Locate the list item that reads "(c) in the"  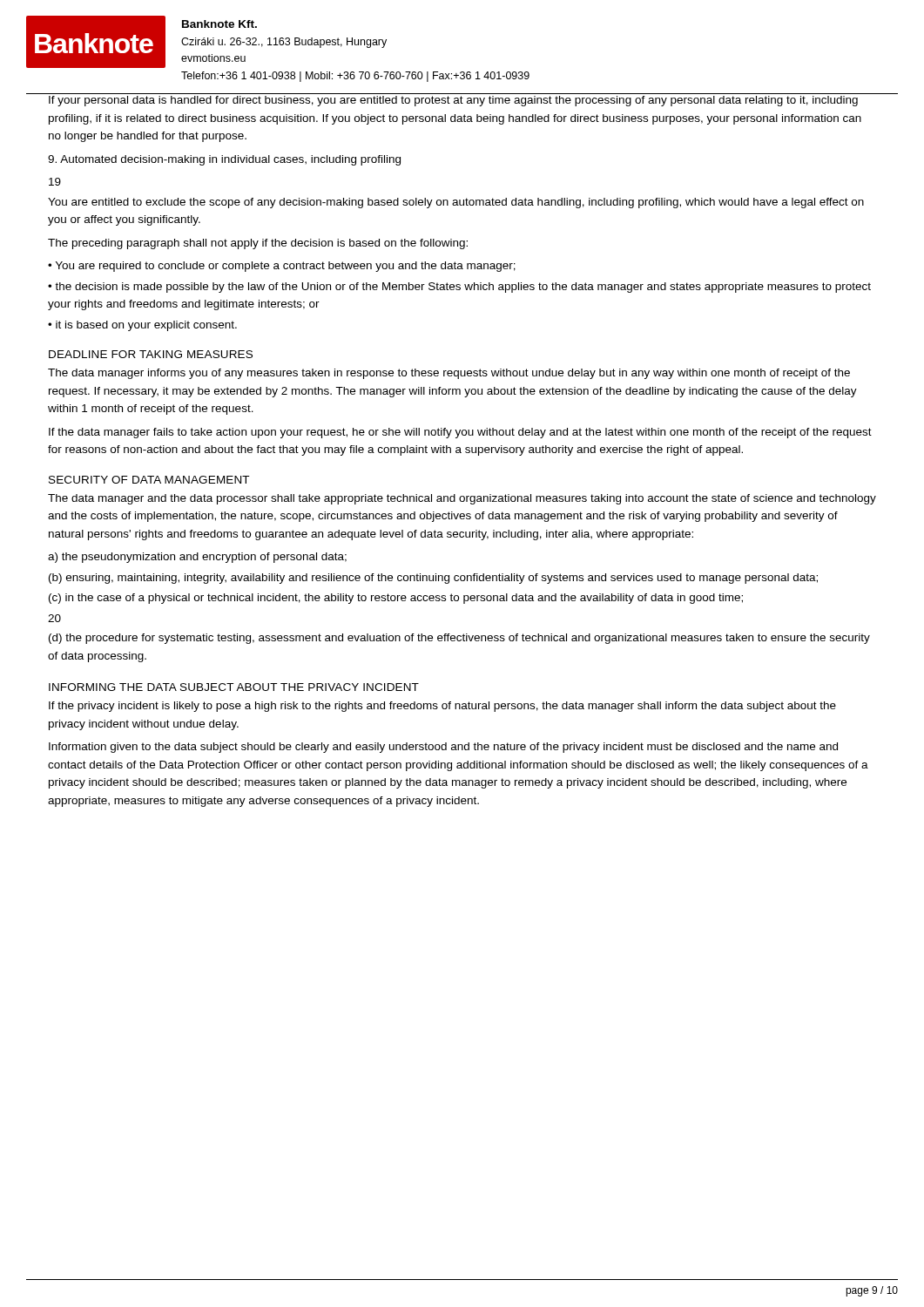coord(396,598)
